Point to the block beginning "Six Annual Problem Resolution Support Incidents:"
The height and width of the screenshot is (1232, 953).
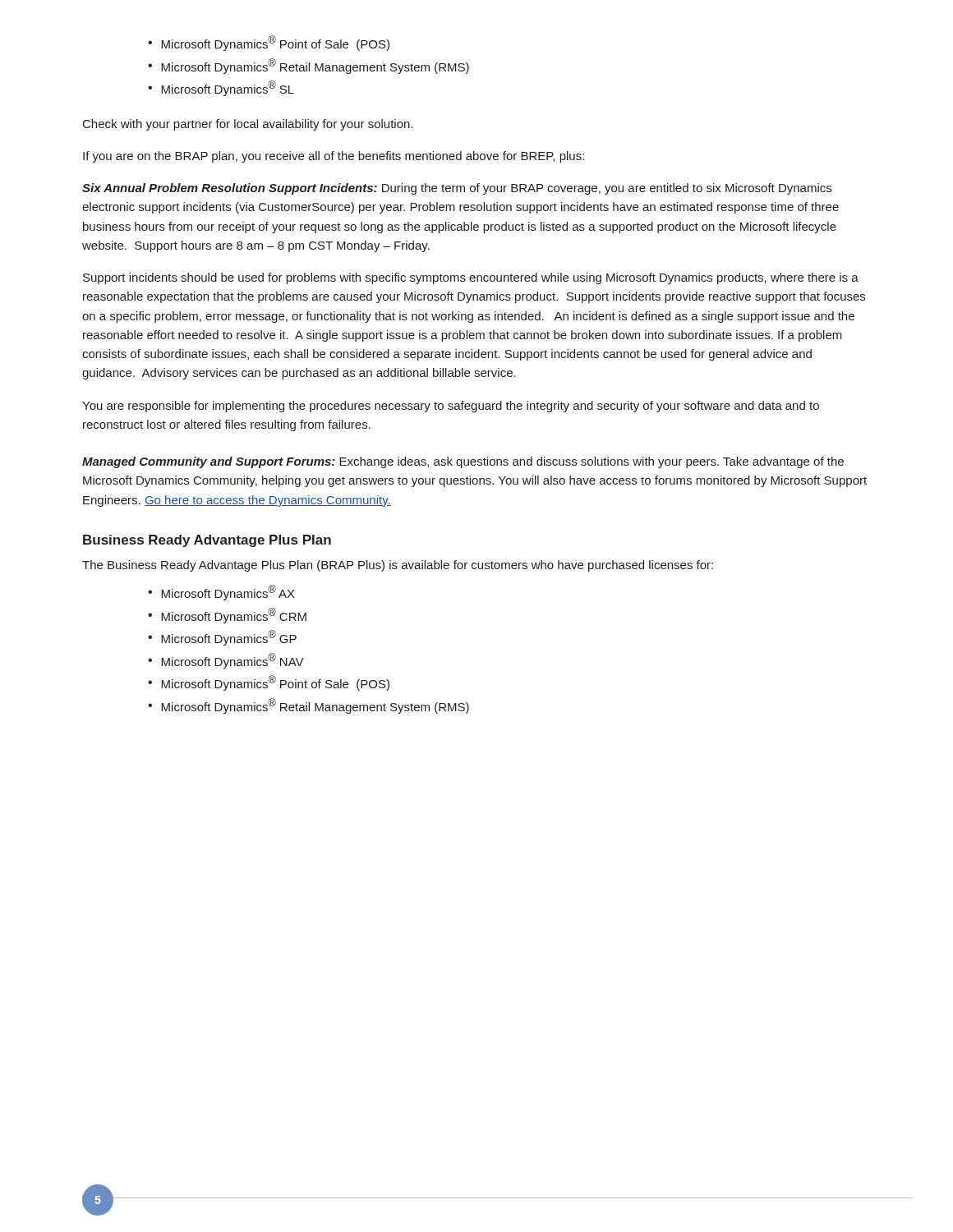[x=461, y=216]
